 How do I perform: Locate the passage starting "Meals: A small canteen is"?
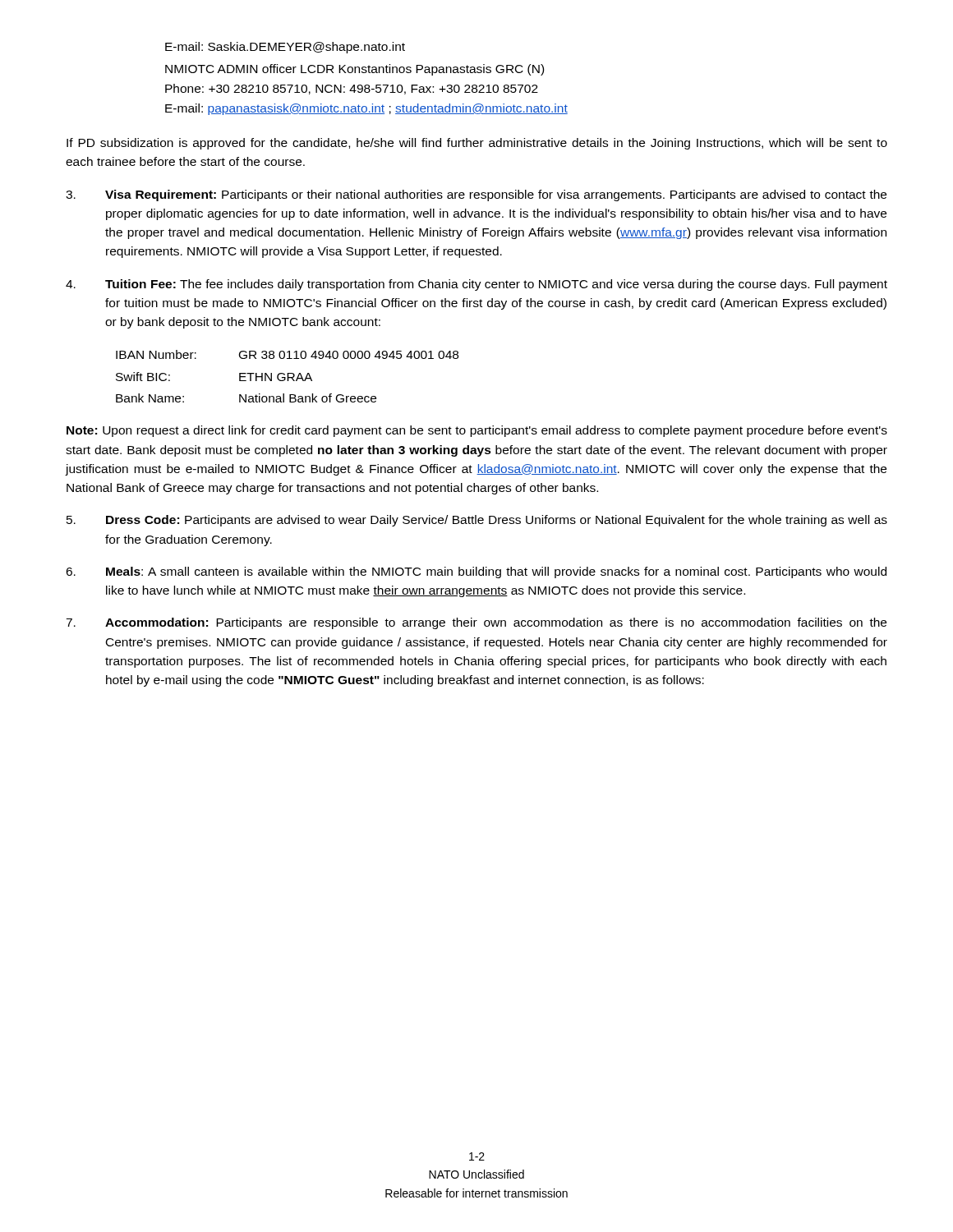(476, 581)
